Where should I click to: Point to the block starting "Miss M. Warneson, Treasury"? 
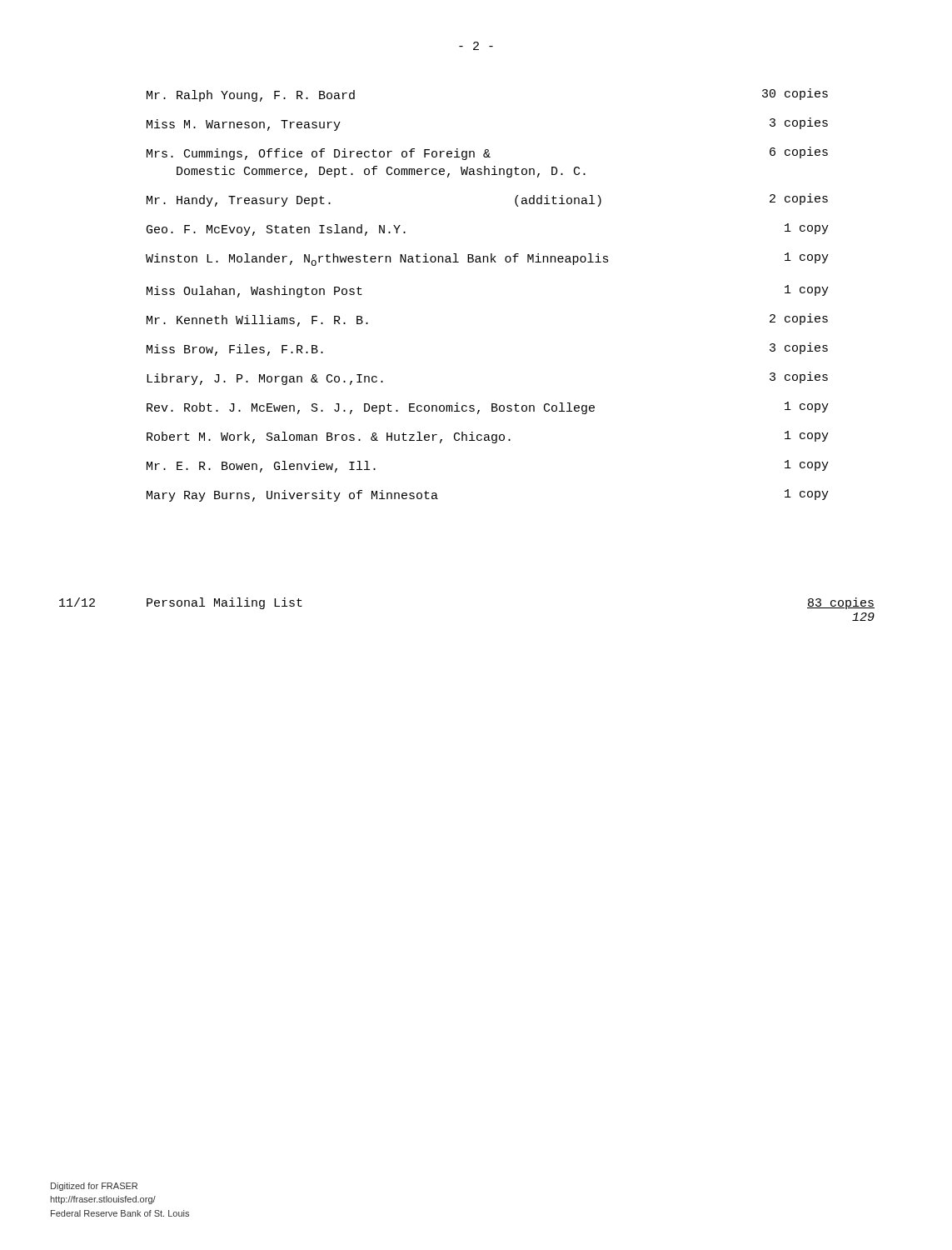pos(247,125)
